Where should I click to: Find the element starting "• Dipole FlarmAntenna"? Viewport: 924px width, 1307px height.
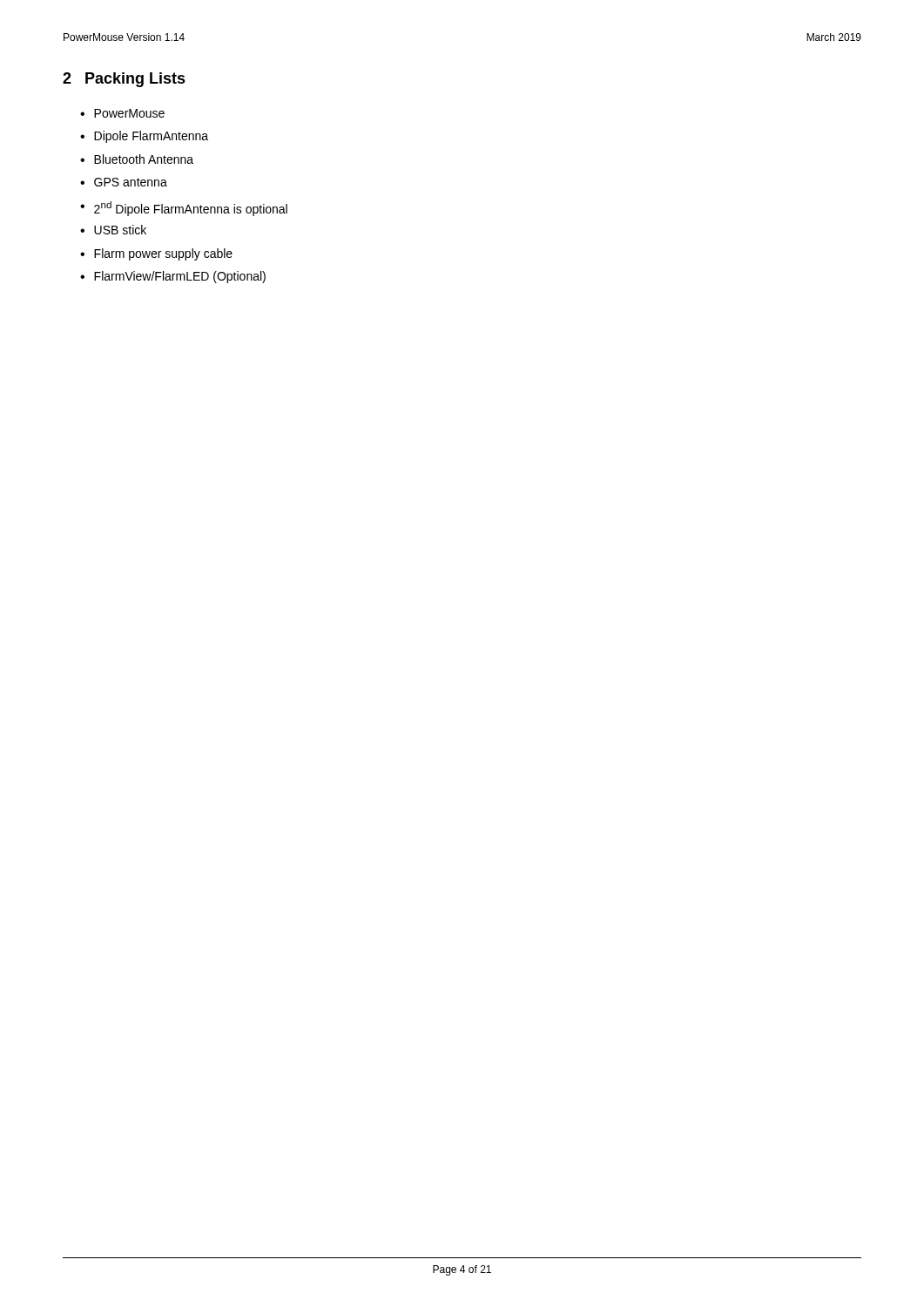[x=144, y=137]
